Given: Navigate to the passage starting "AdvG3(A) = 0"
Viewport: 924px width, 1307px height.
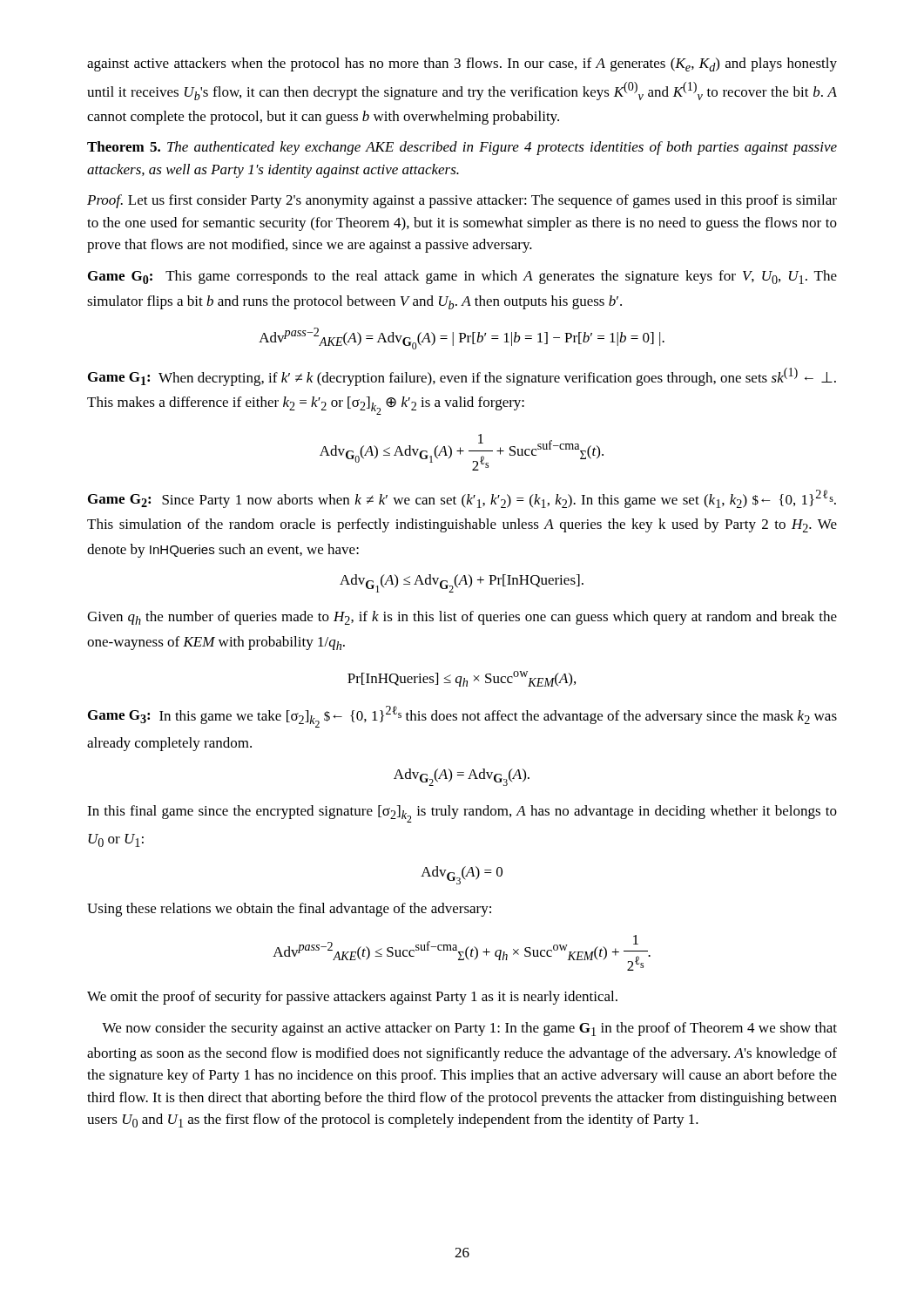Looking at the screenshot, I should (462, 875).
